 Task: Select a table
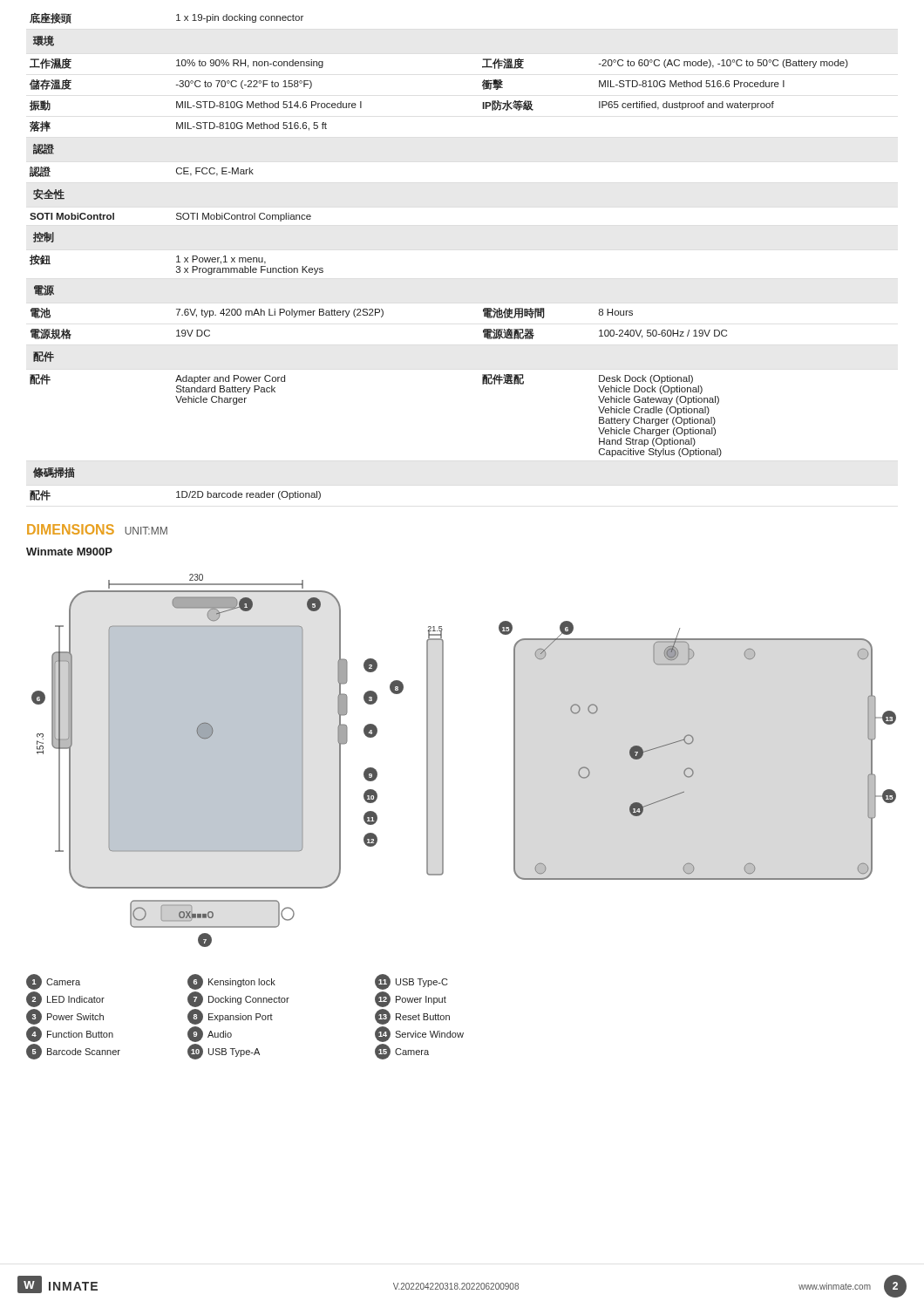(x=462, y=258)
